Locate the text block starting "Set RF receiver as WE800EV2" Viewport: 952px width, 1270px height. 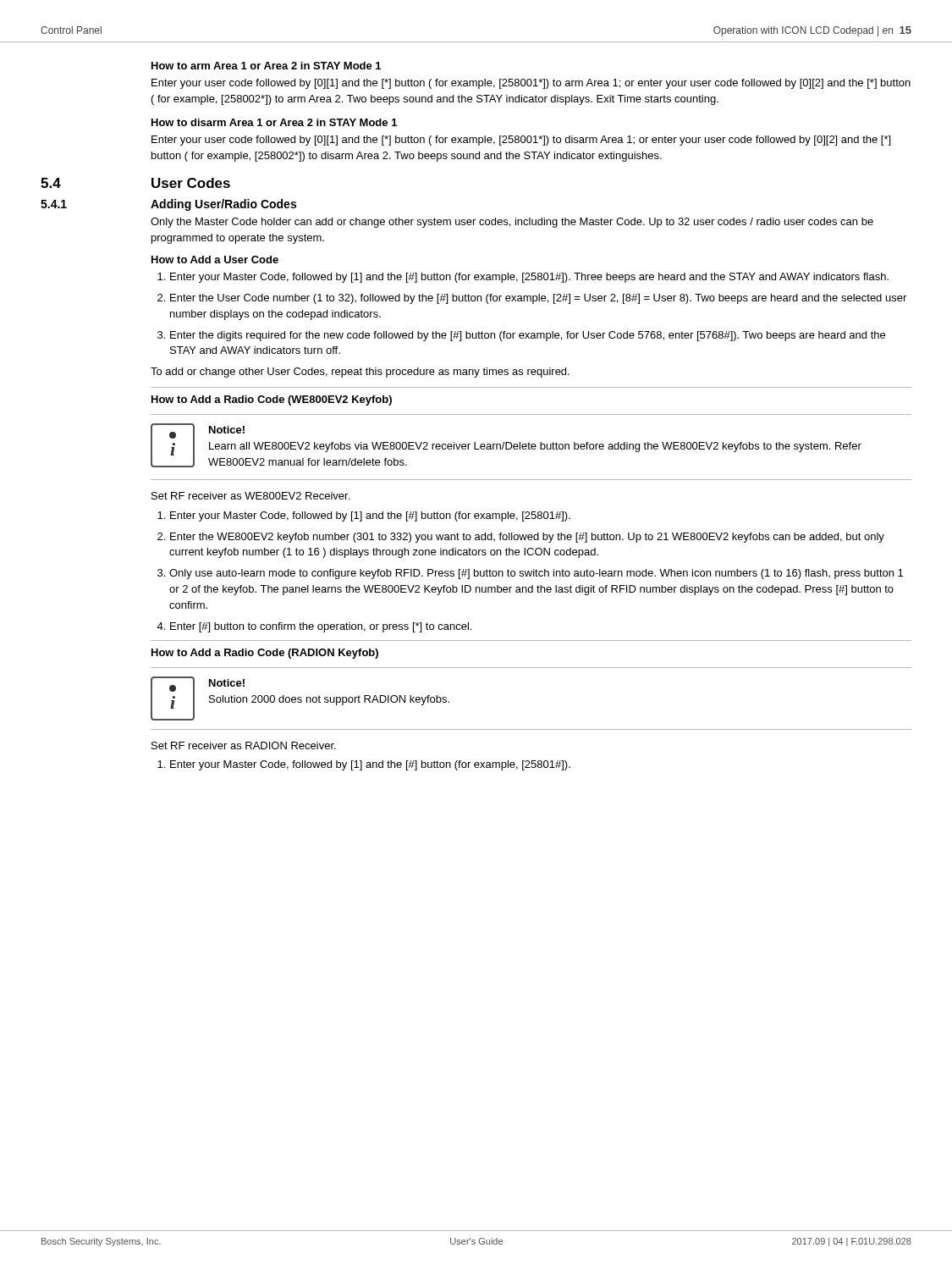251,496
